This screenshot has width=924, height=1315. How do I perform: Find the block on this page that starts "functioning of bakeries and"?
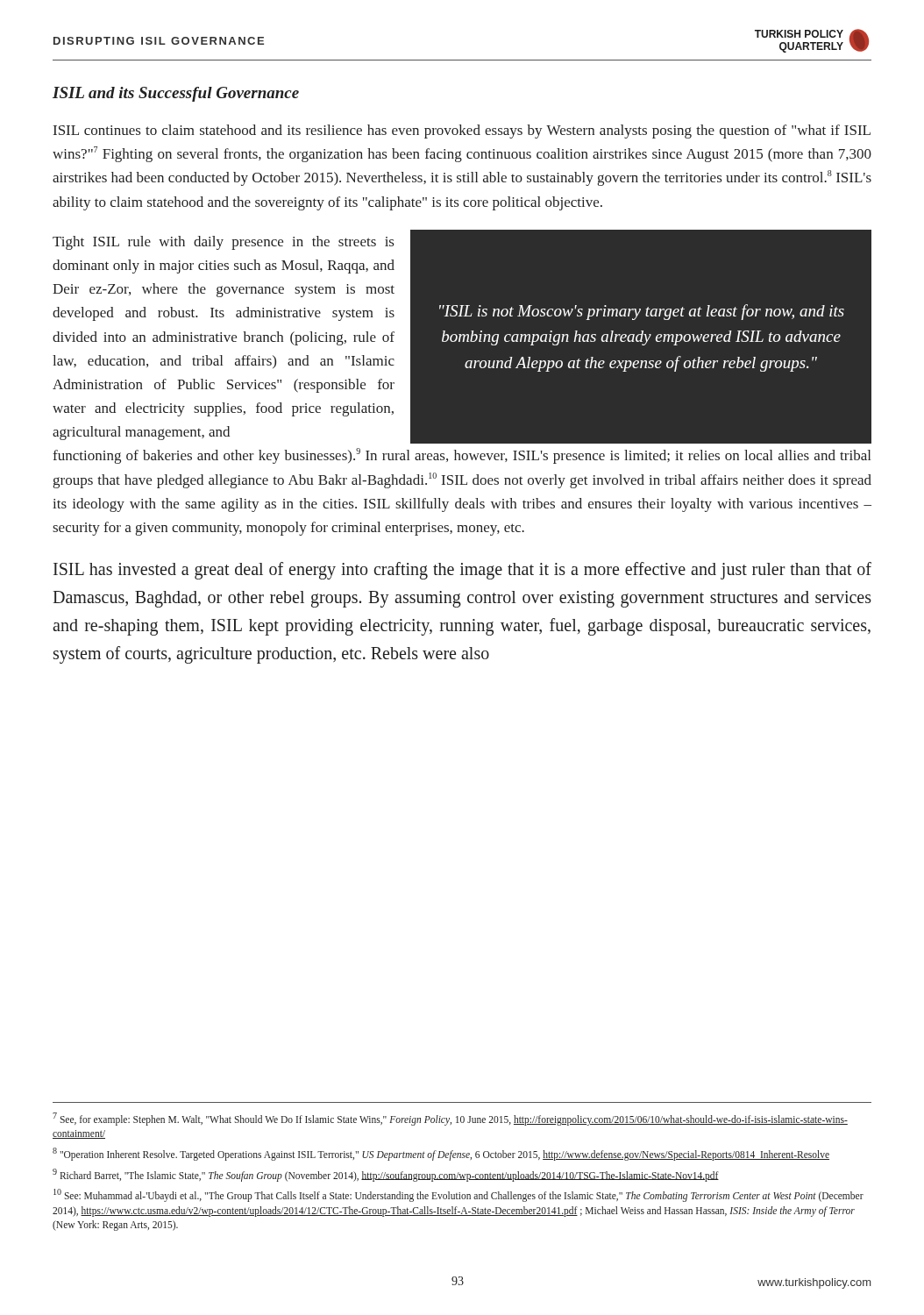(x=462, y=491)
